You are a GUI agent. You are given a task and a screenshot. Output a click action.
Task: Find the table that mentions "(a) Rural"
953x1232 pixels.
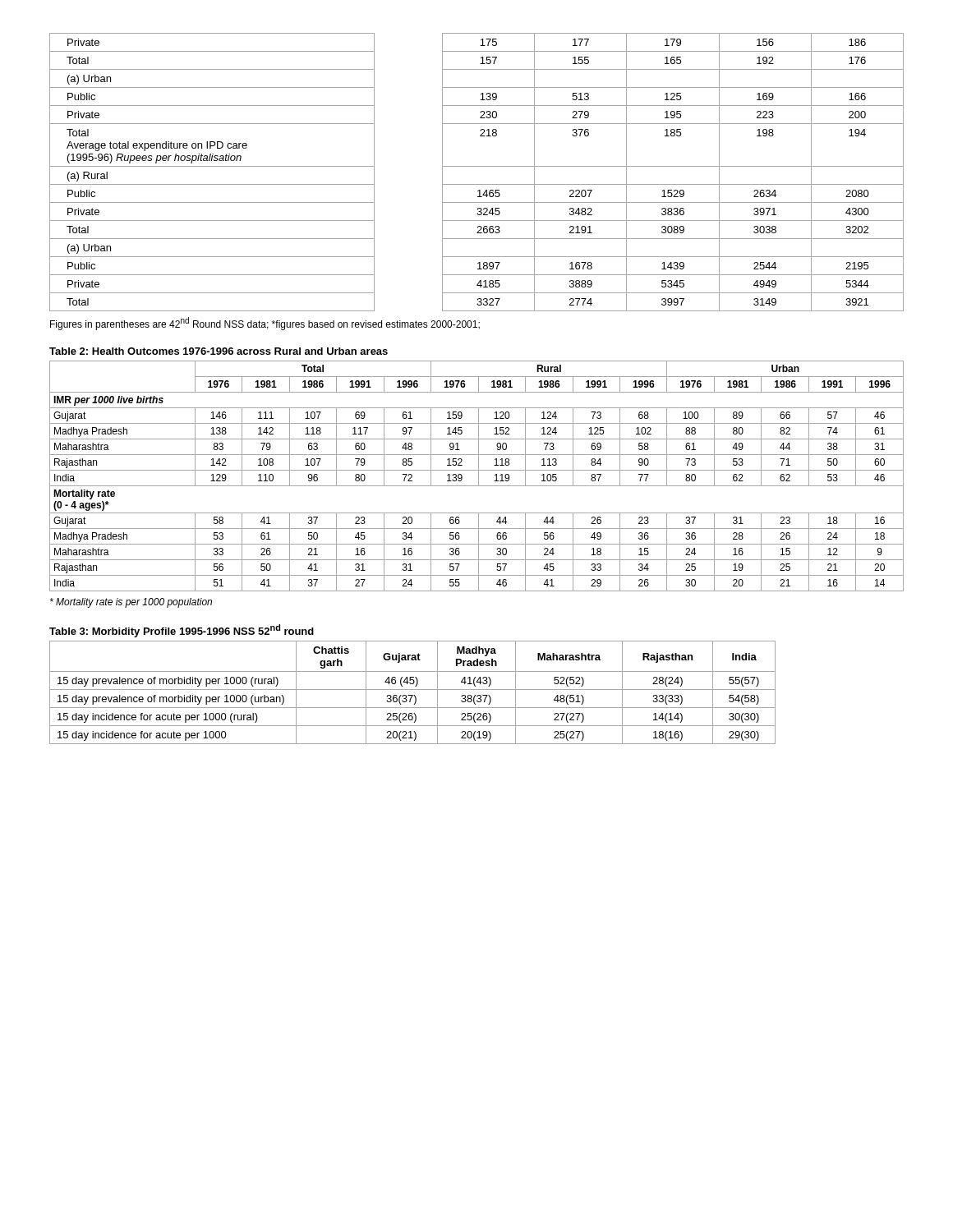click(476, 172)
